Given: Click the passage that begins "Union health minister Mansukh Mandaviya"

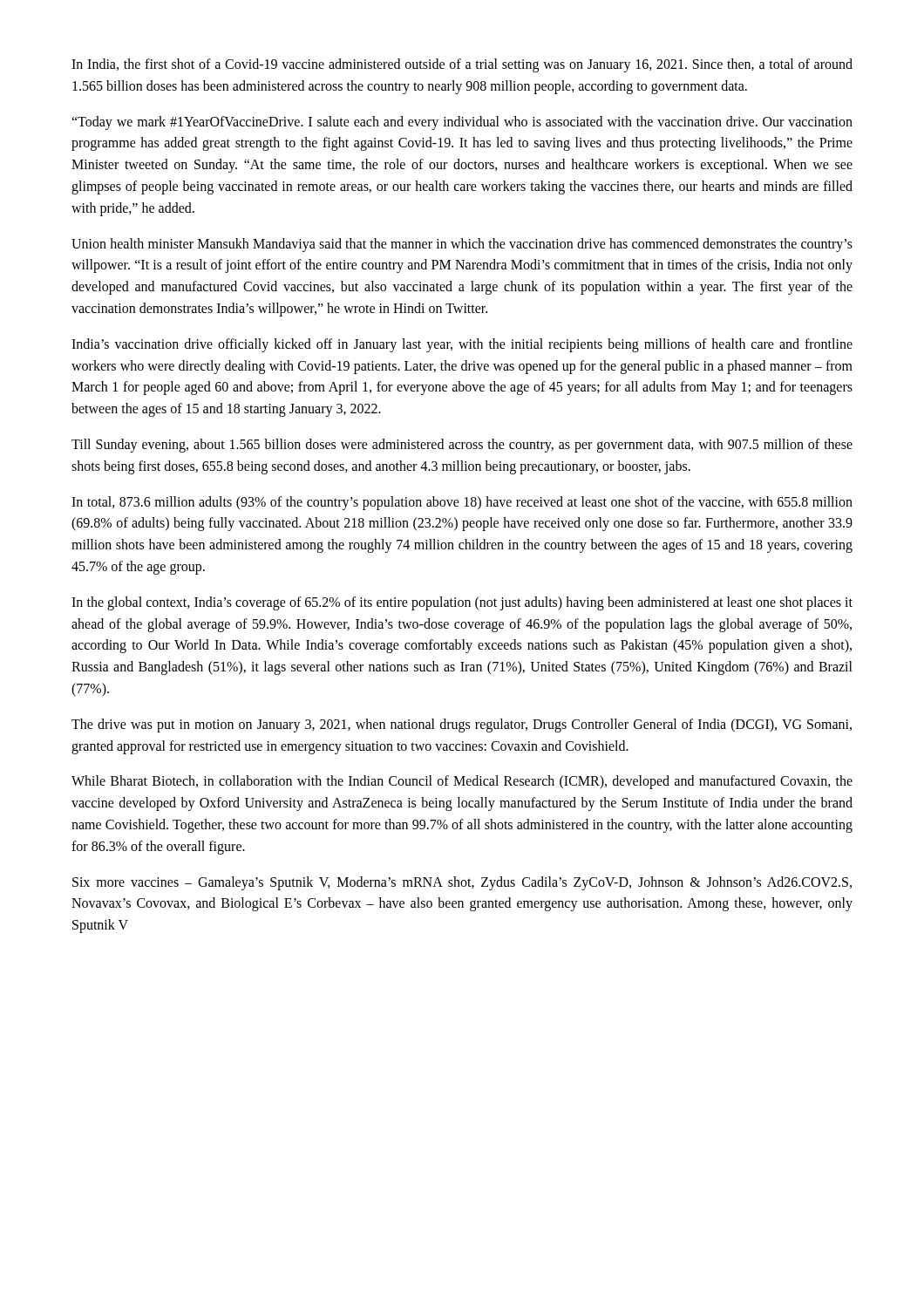Looking at the screenshot, I should point(462,276).
